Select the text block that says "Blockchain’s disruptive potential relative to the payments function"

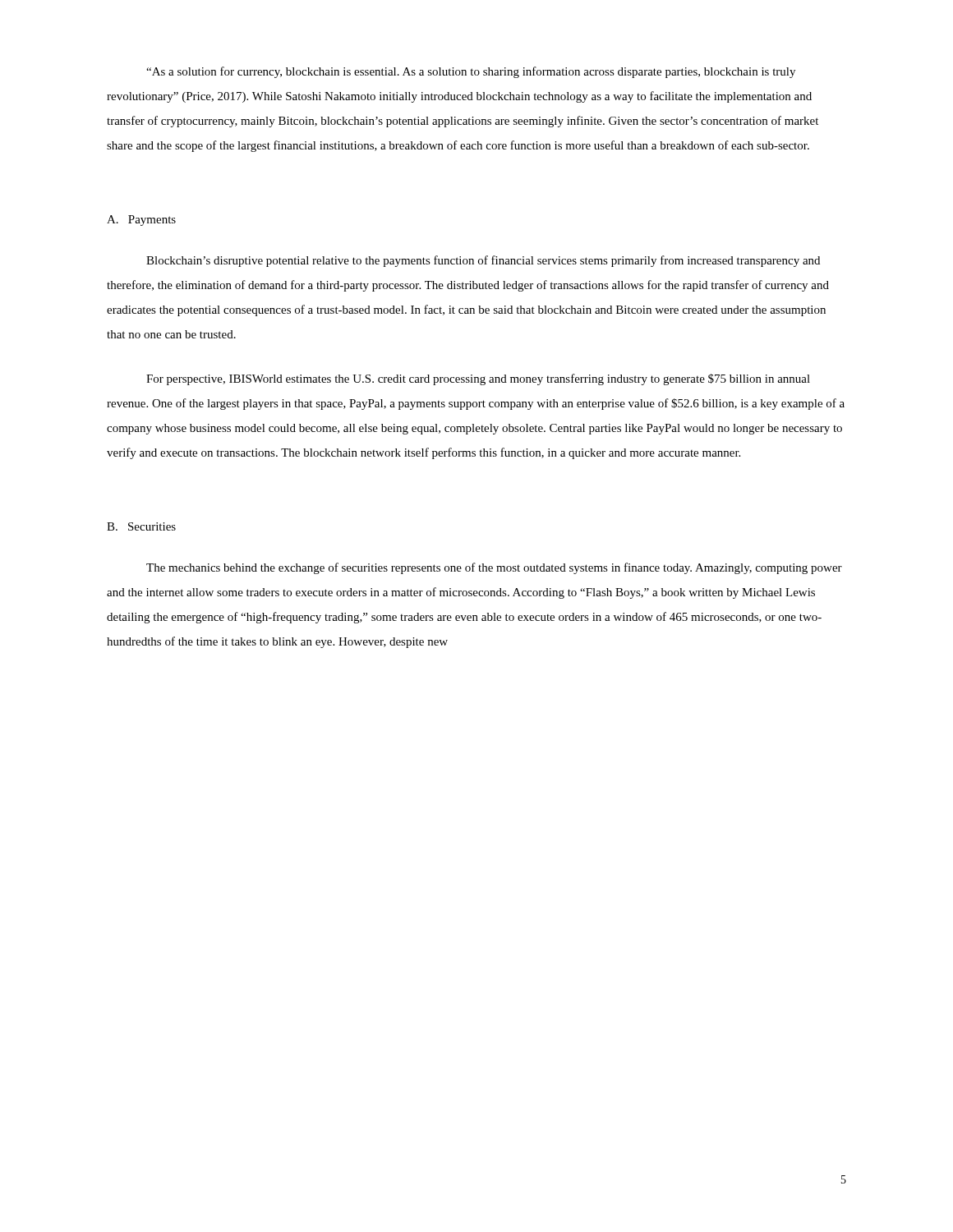tap(468, 297)
